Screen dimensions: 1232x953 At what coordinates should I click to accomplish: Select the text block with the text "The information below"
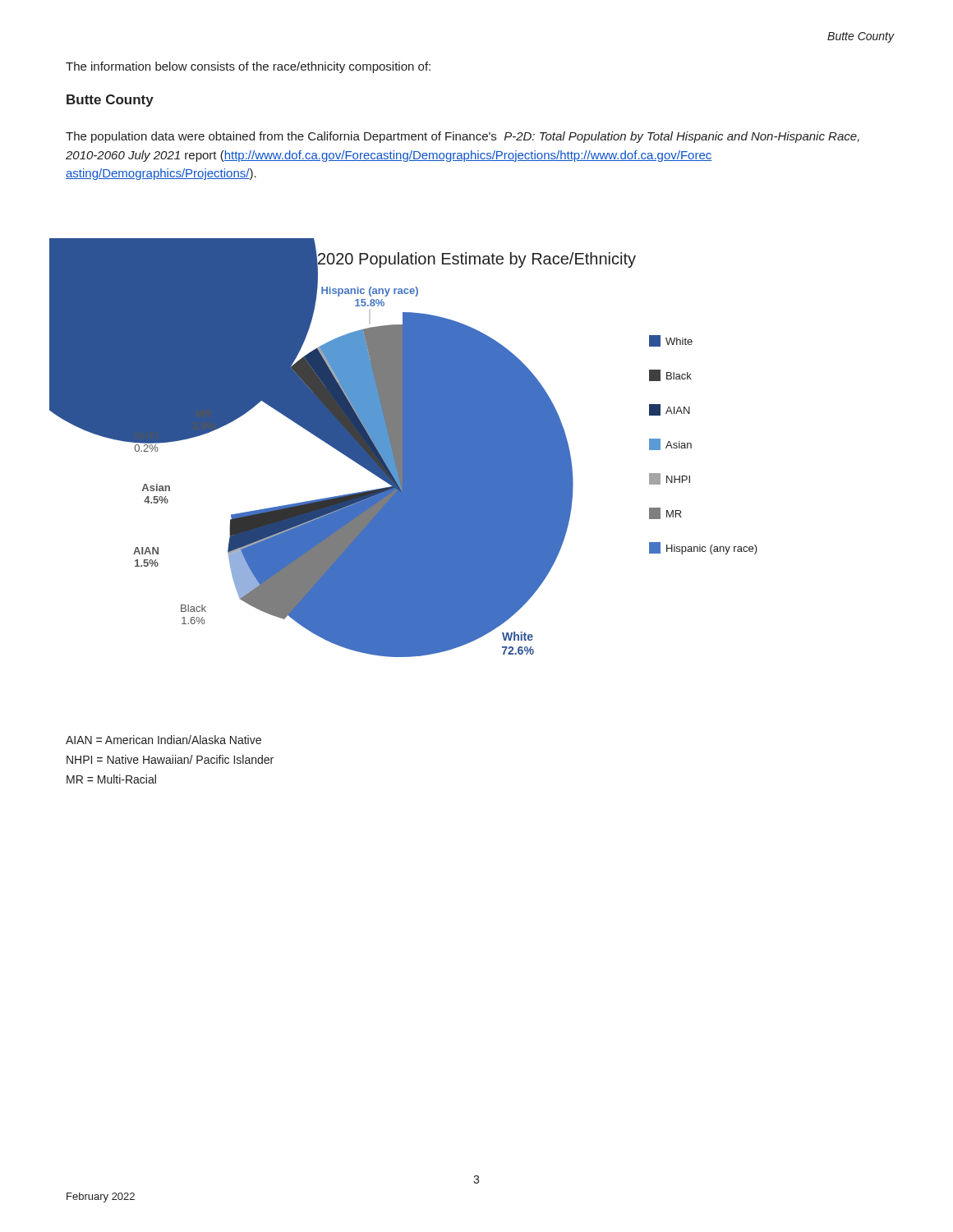[x=249, y=66]
